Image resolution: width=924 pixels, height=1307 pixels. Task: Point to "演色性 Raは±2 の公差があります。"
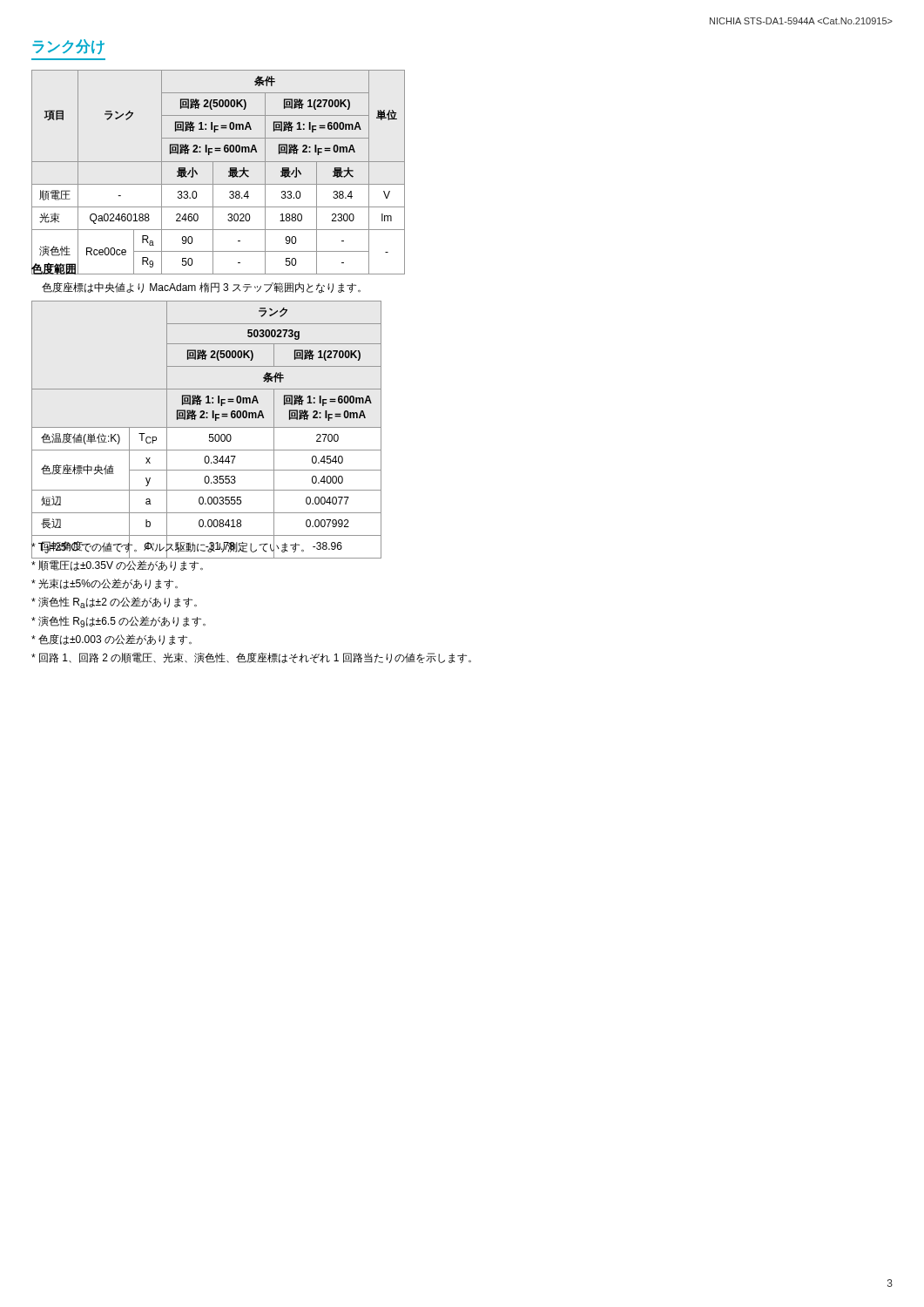click(118, 604)
